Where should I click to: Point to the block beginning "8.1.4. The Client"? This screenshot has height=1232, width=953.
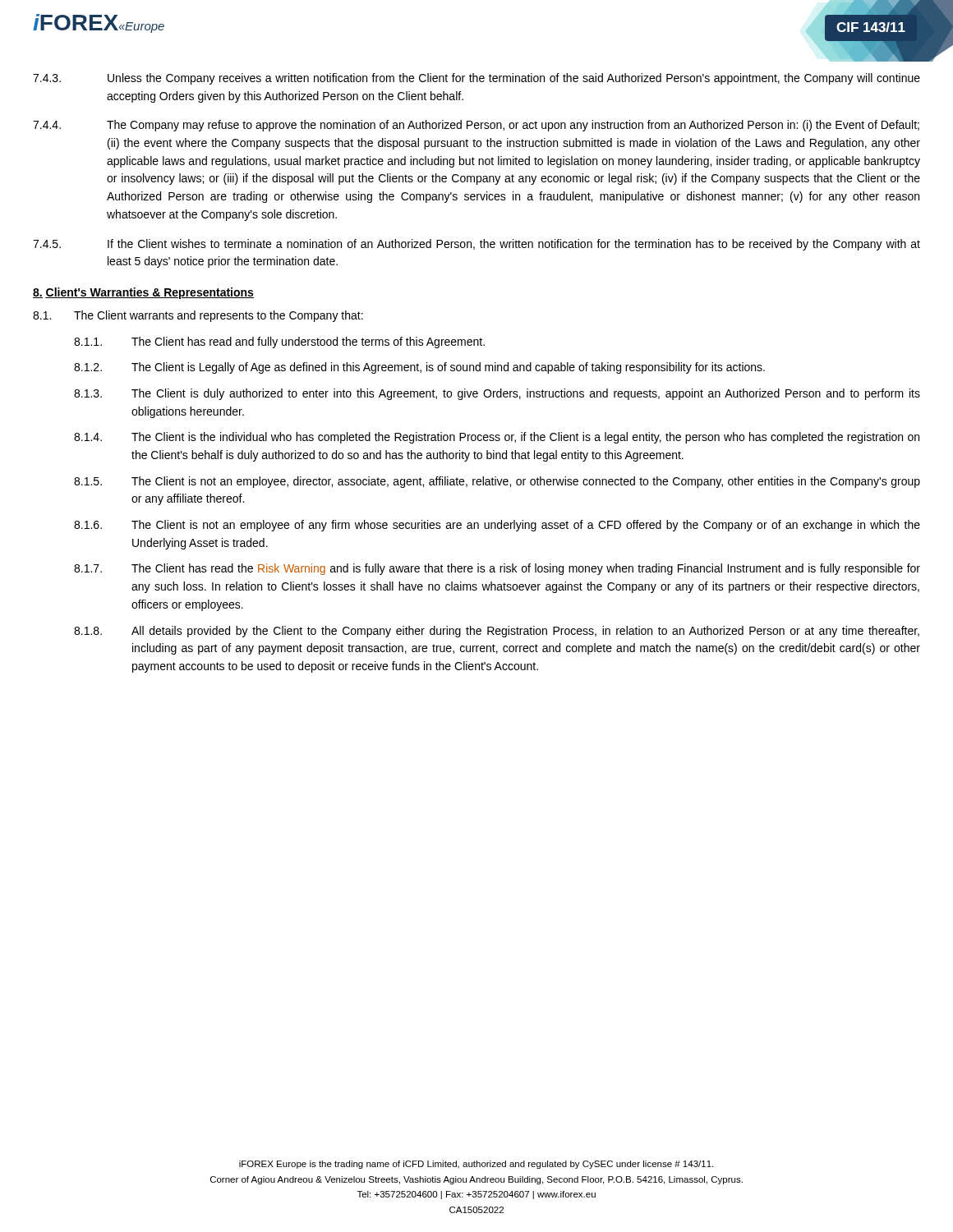[497, 447]
